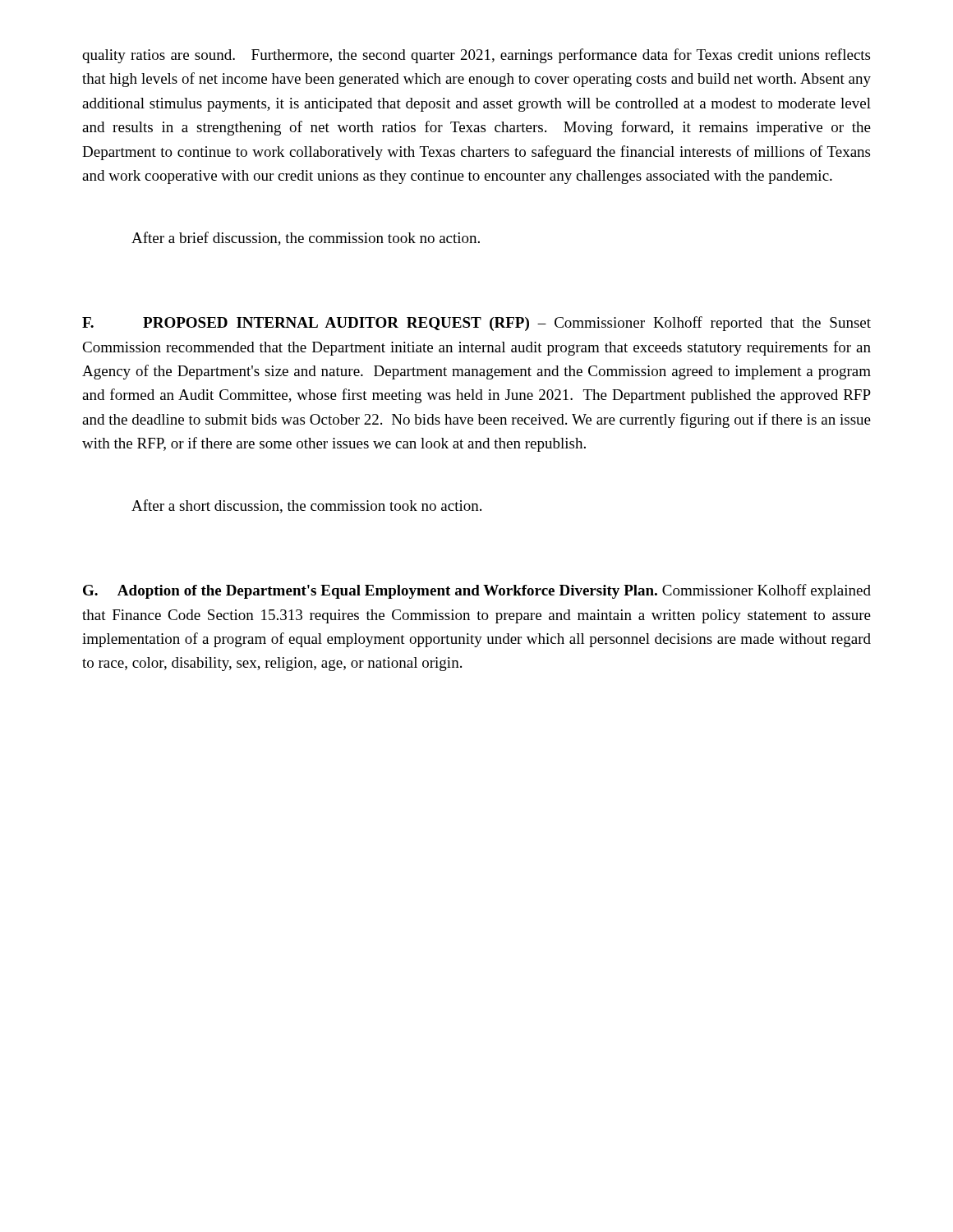
Task: Click the passage that begins "After a brief"
Action: pos(306,238)
